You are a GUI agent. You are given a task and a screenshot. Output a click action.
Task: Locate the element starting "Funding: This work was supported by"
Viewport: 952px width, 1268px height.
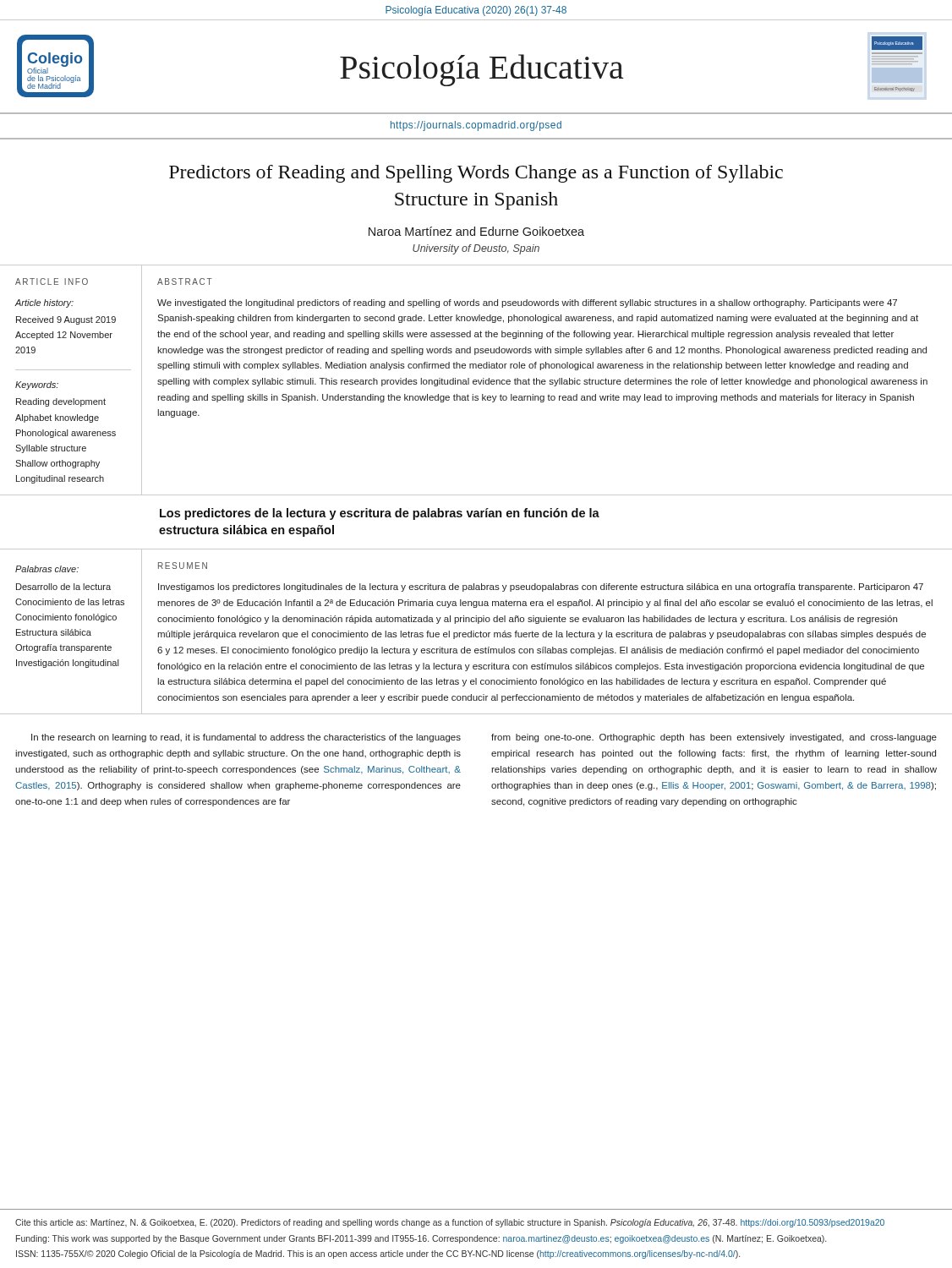click(421, 1238)
